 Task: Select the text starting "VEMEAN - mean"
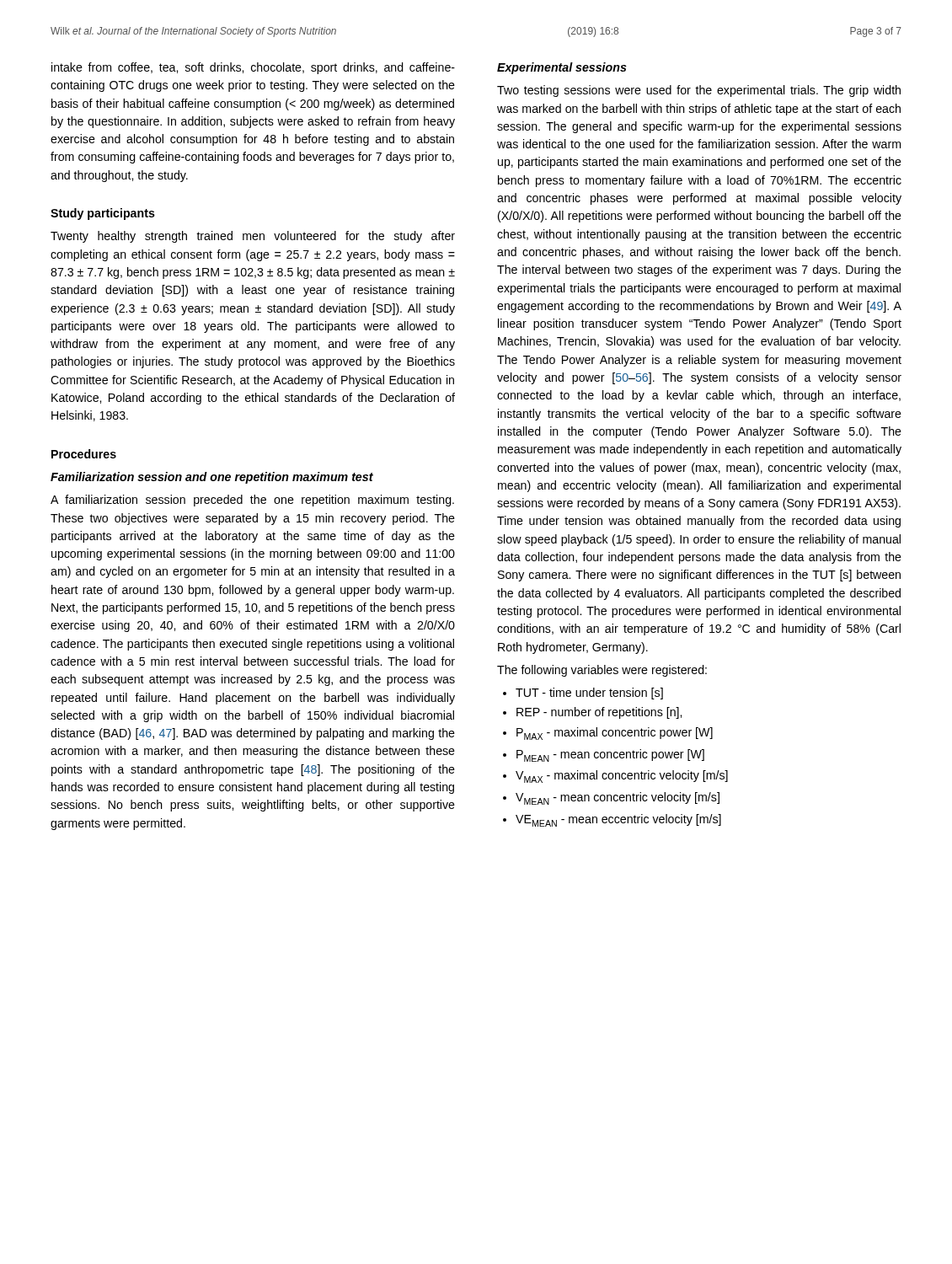pos(699,821)
